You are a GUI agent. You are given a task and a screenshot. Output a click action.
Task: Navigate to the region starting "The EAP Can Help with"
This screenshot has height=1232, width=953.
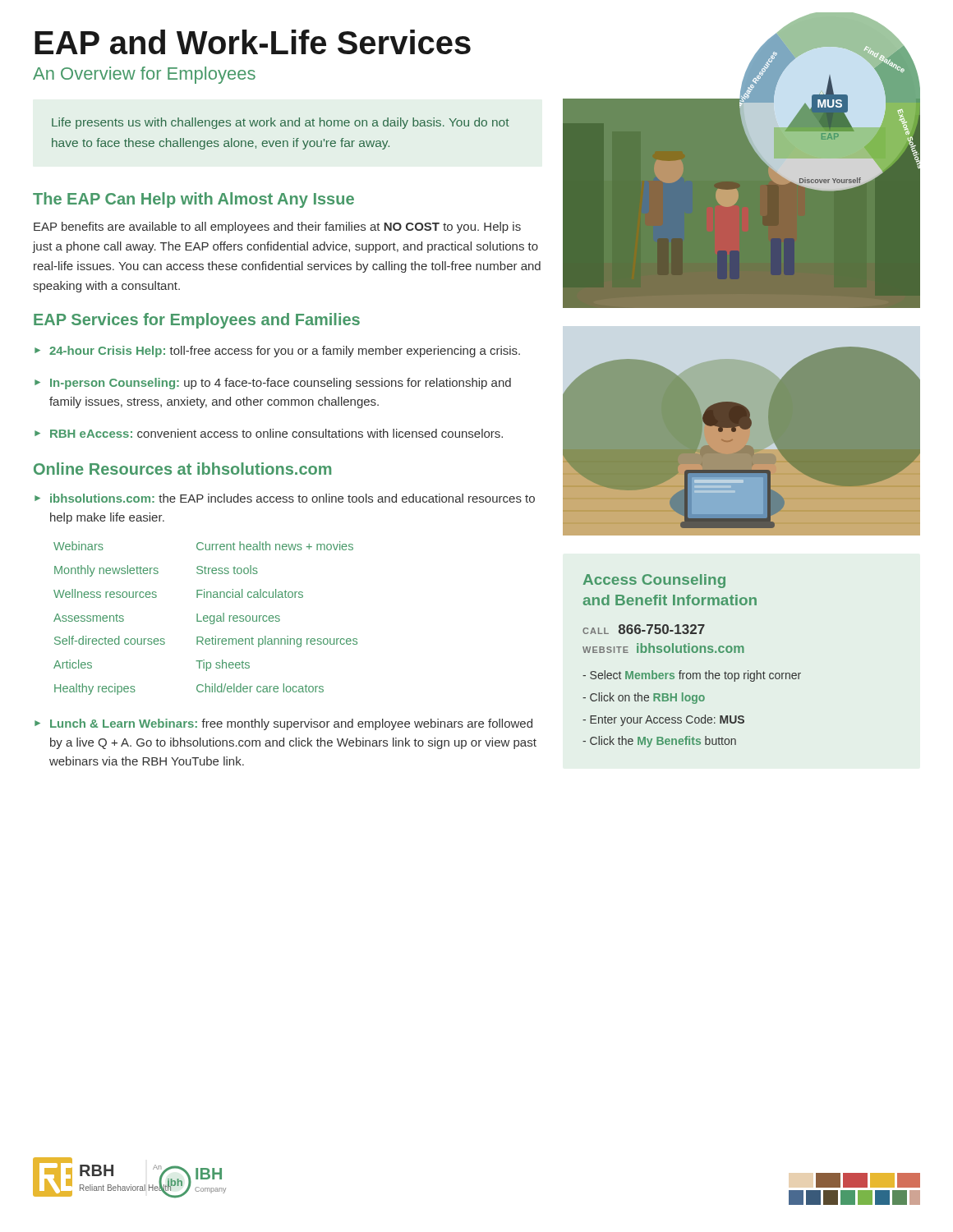[x=194, y=198]
